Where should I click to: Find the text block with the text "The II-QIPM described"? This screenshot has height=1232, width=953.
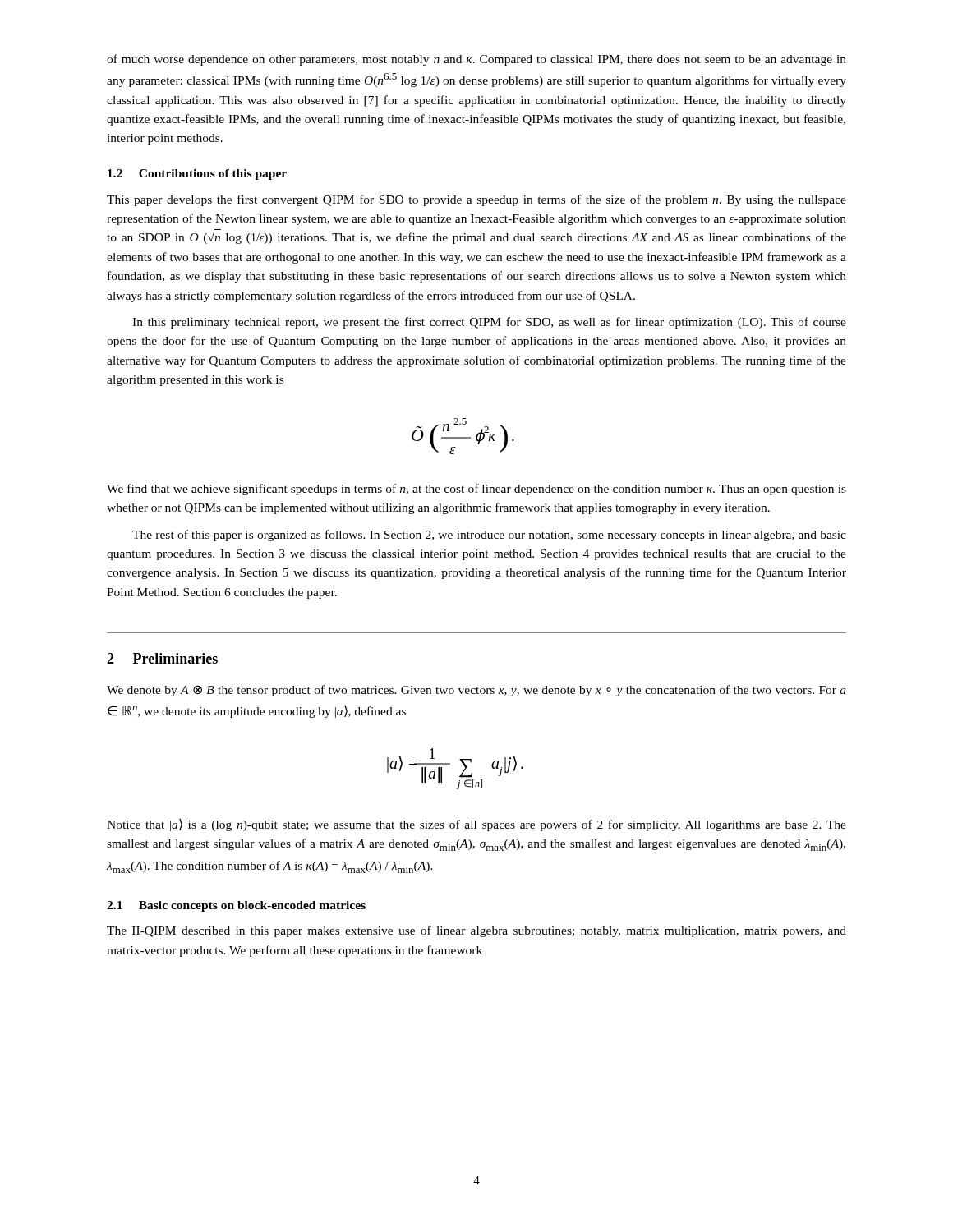476,940
